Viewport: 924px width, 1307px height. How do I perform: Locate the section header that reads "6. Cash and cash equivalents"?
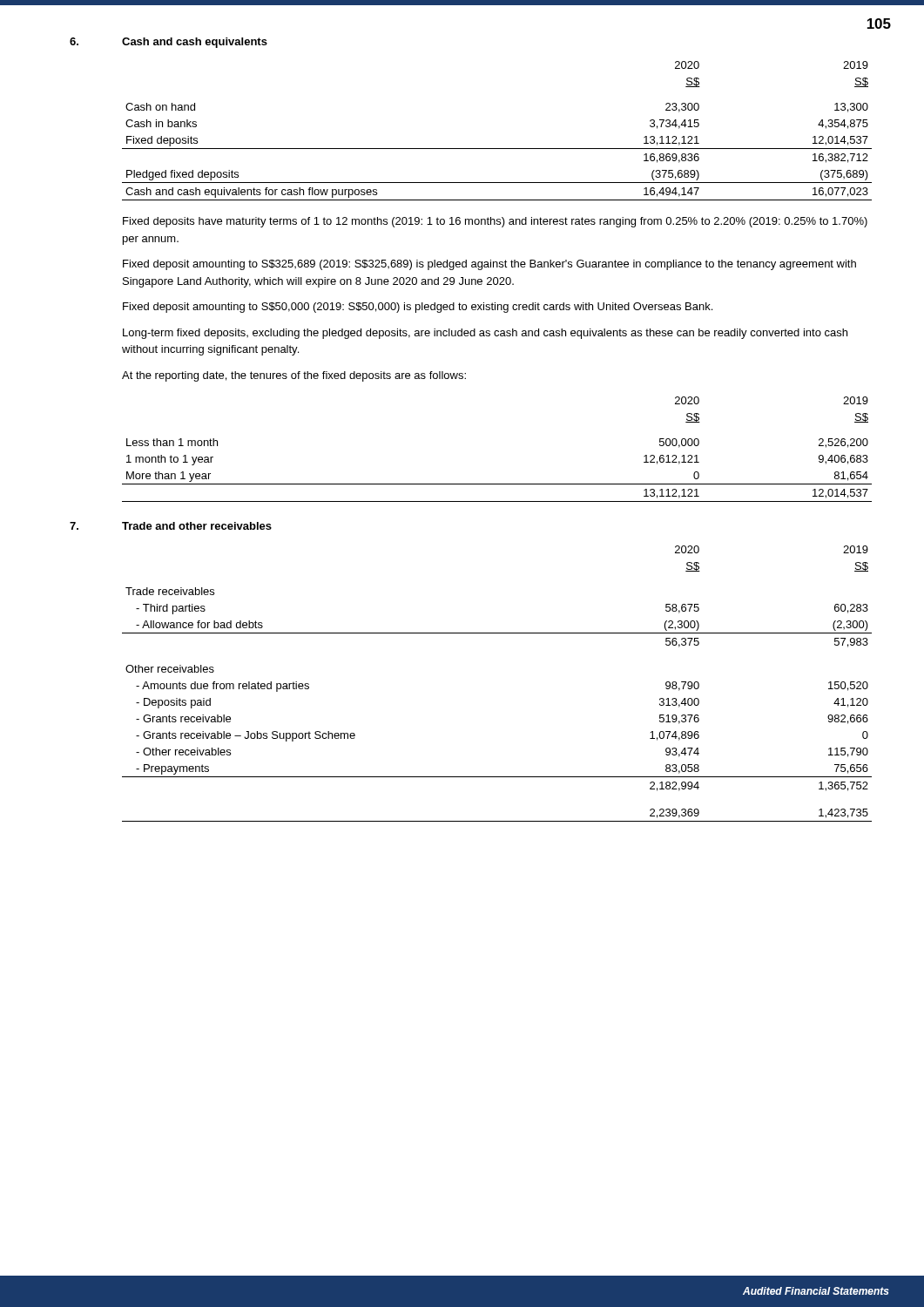(x=169, y=43)
